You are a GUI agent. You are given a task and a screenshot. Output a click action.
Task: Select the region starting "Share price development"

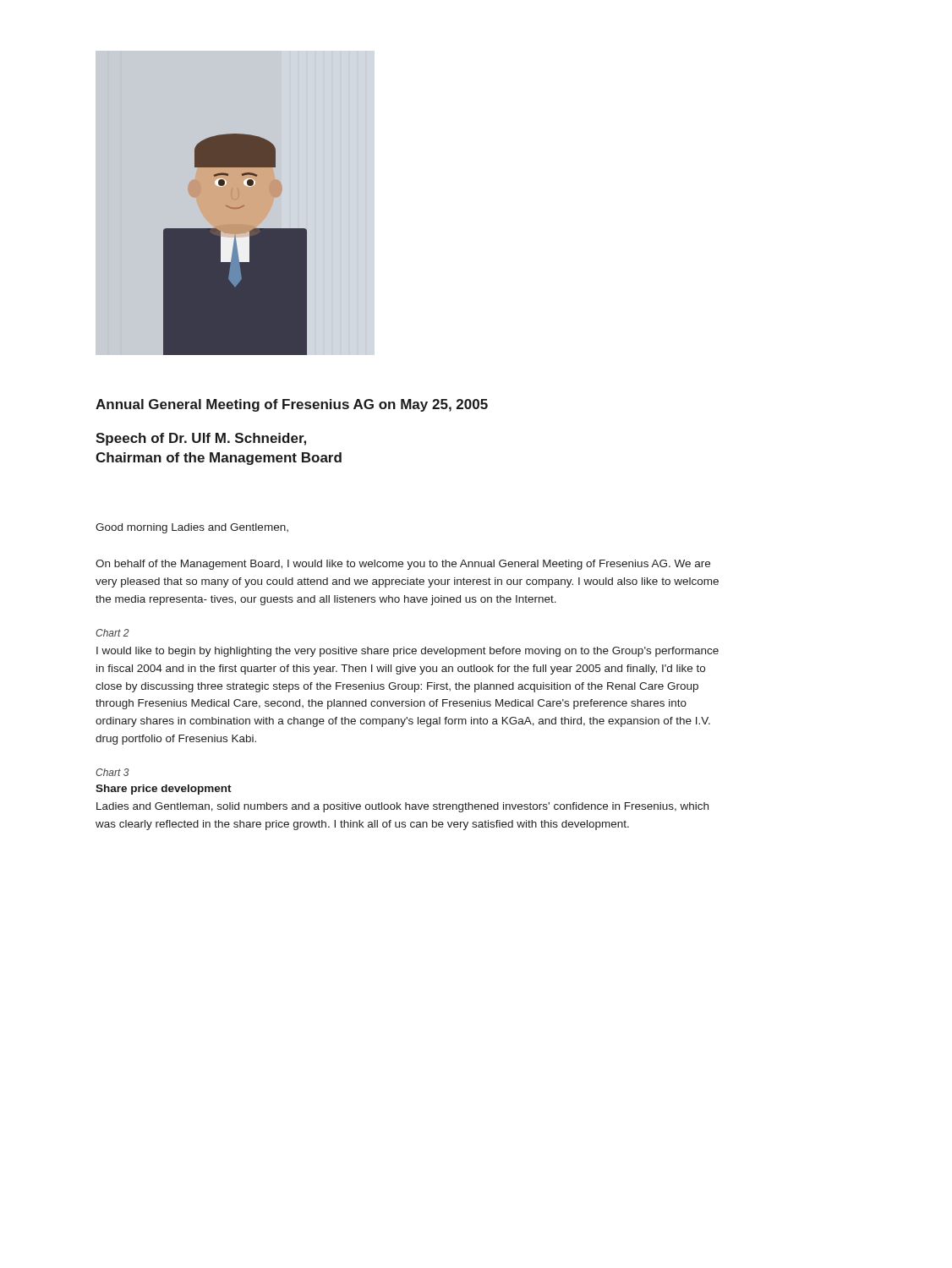point(163,788)
